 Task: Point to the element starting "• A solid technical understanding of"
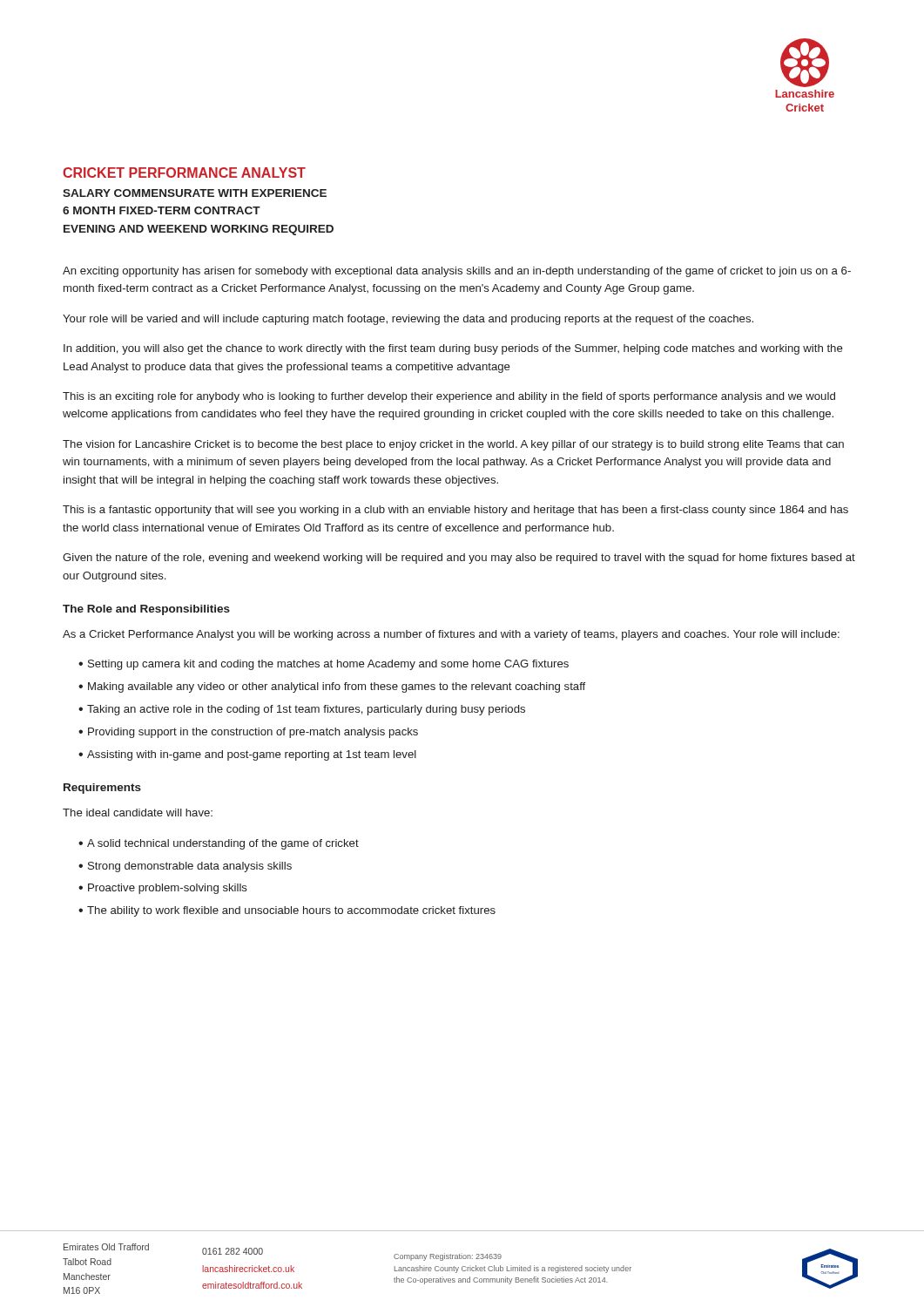[219, 844]
